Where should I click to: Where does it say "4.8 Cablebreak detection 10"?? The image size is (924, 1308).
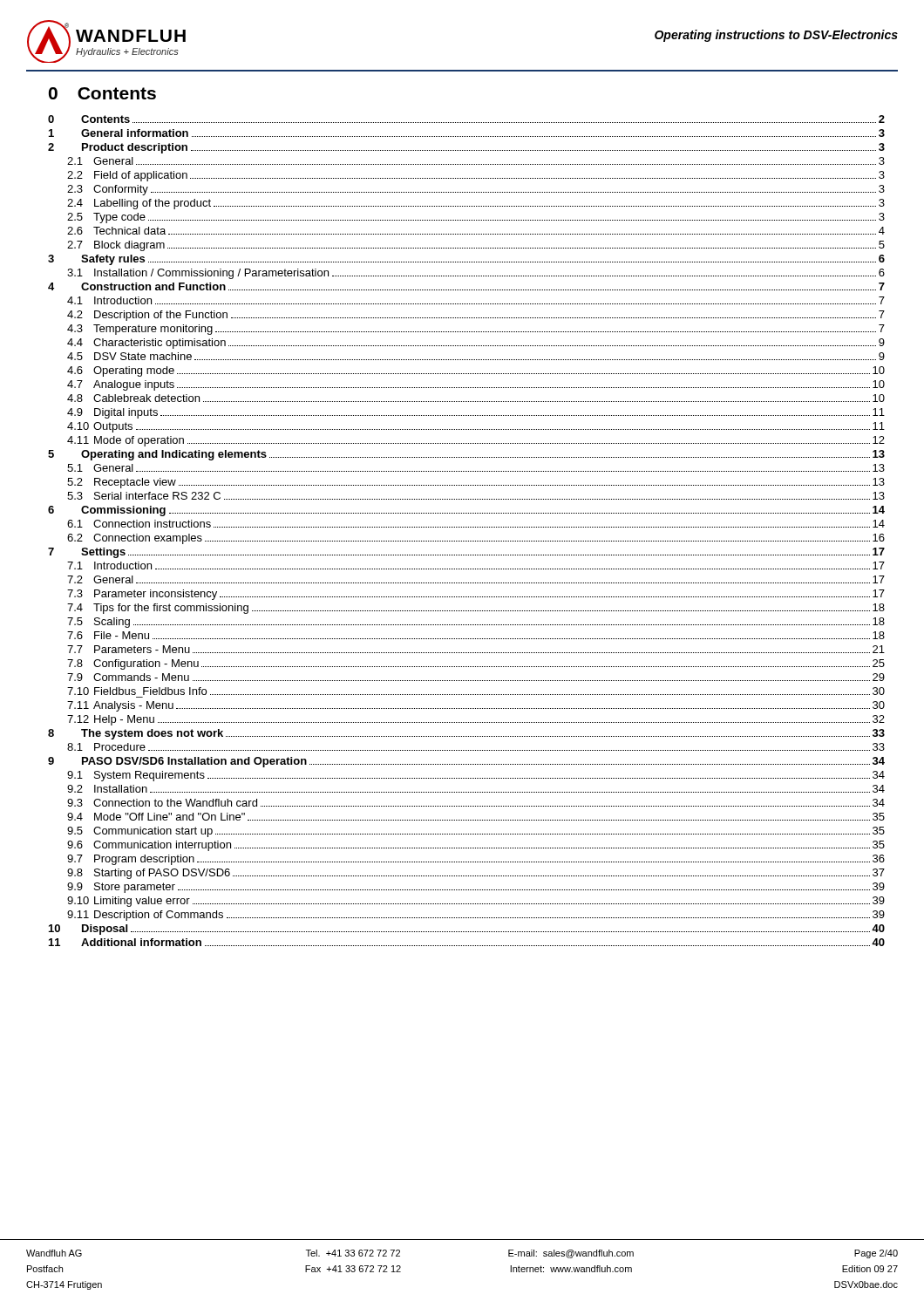[x=466, y=398]
